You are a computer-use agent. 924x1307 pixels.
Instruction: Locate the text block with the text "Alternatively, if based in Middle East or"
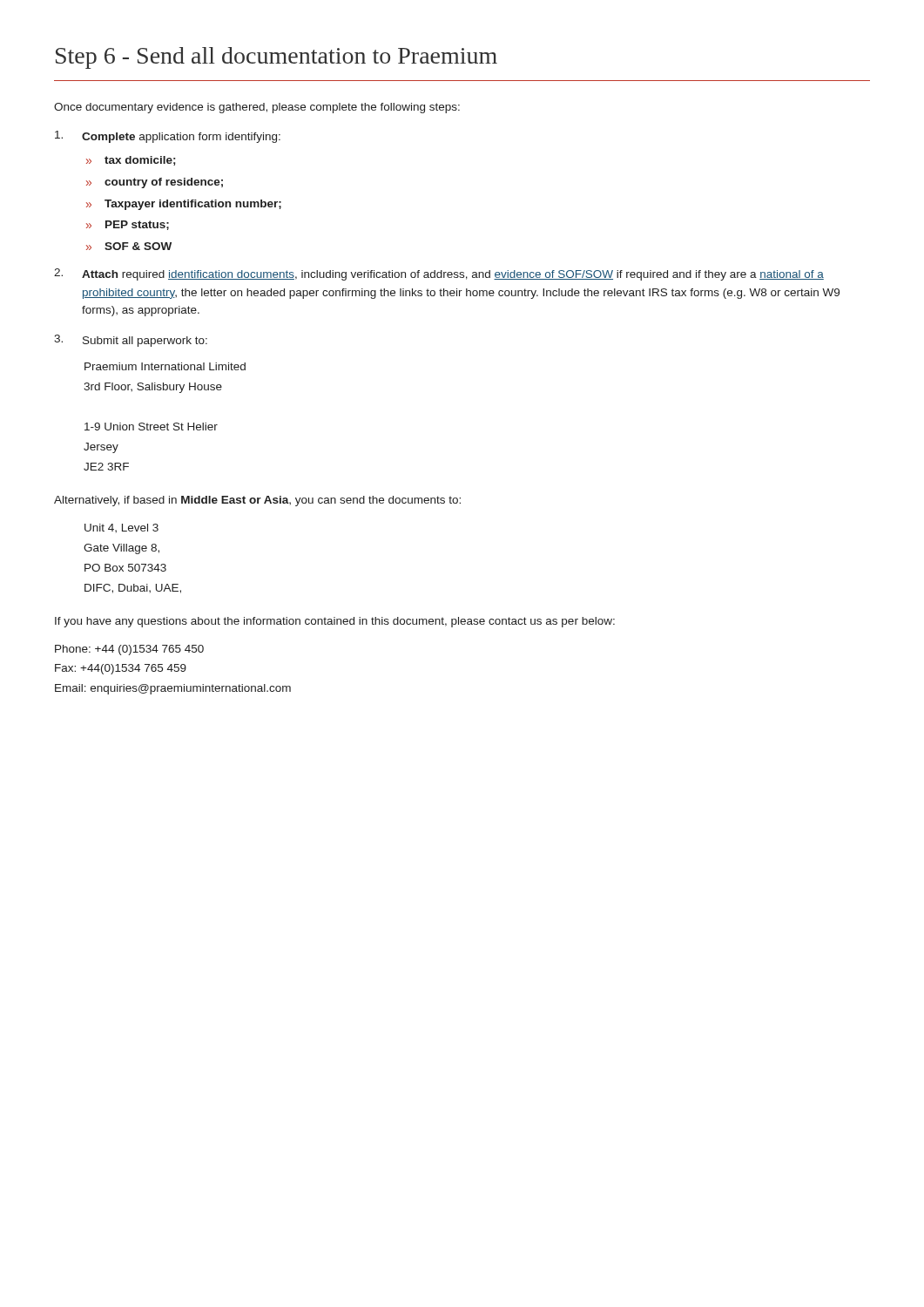[x=462, y=500]
